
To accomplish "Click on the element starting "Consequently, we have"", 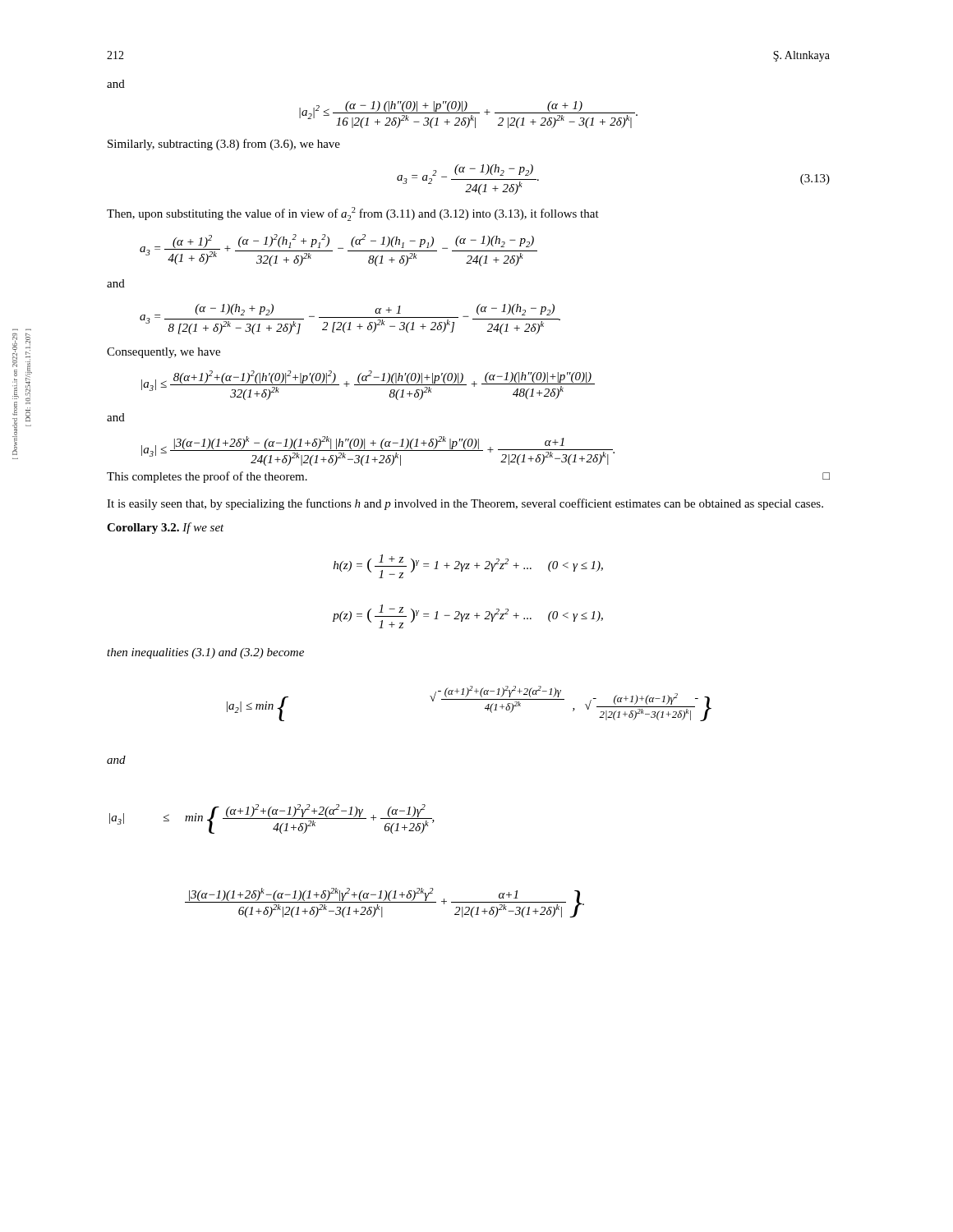I will click(x=164, y=351).
